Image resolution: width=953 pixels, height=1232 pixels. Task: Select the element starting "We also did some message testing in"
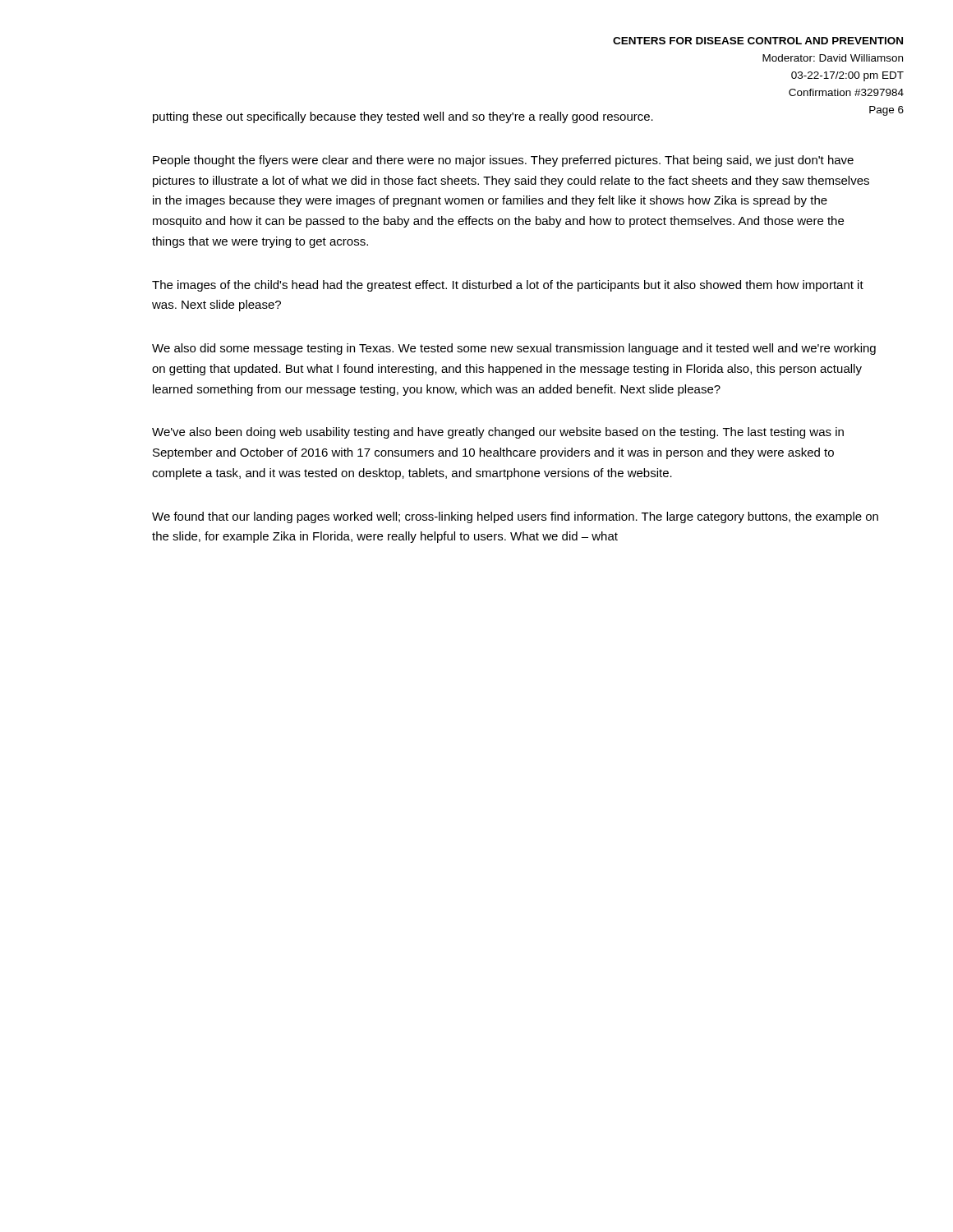click(x=514, y=368)
